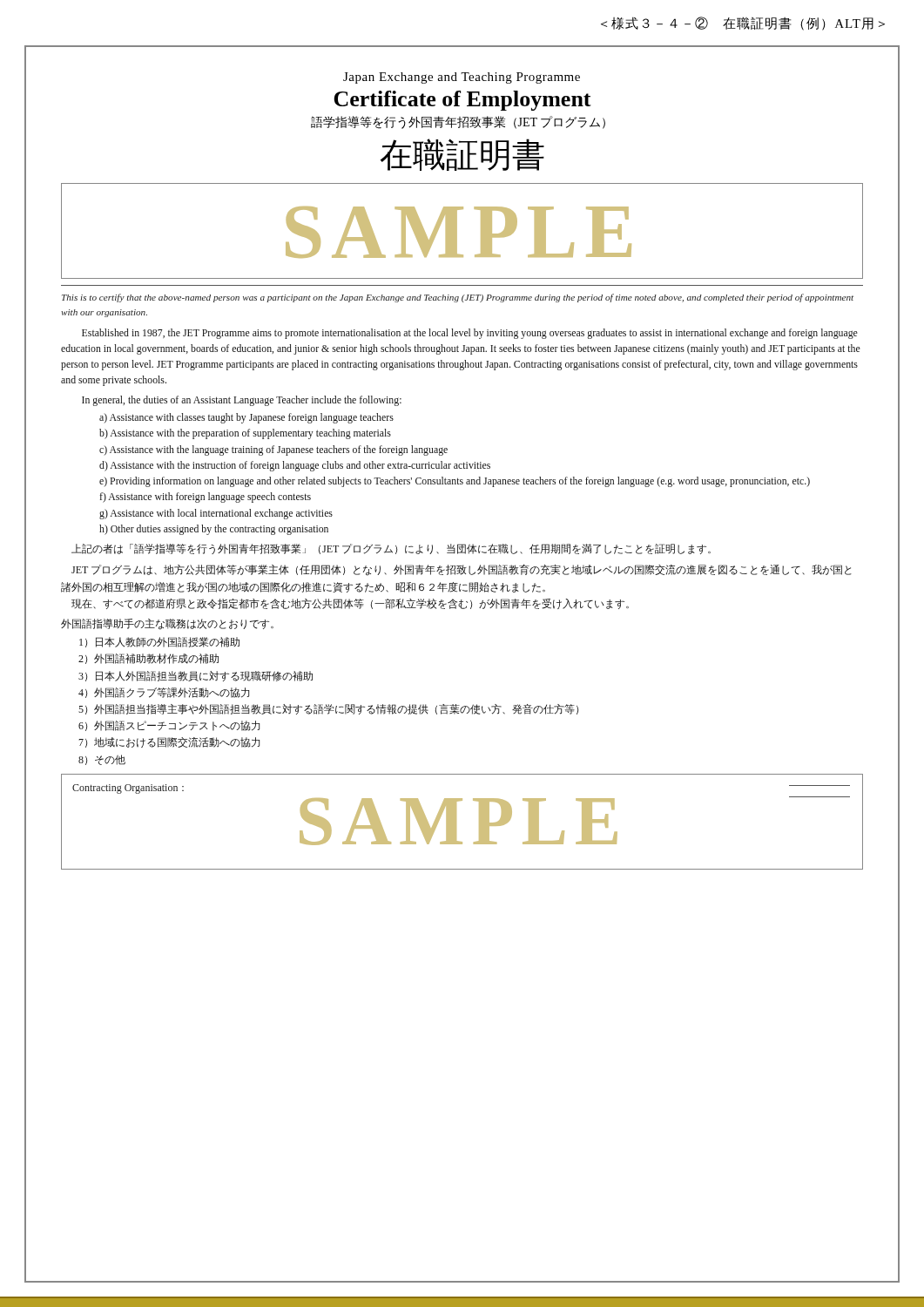The width and height of the screenshot is (924, 1307).
Task: Locate the title with the text "Japan Exchange and Teaching Programme Certificate of"
Action: click(462, 124)
